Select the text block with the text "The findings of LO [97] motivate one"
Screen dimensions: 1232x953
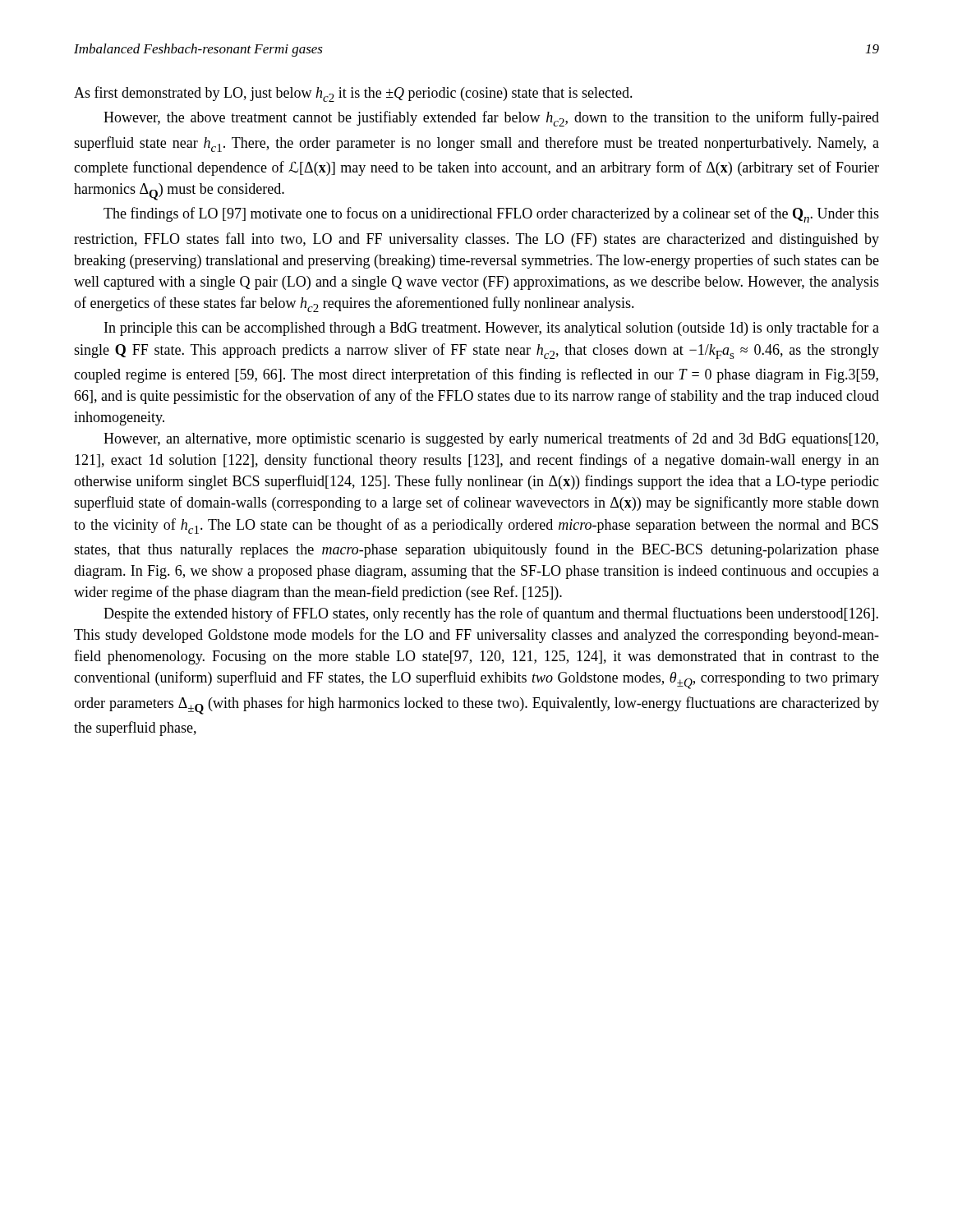pyautogui.click(x=476, y=260)
